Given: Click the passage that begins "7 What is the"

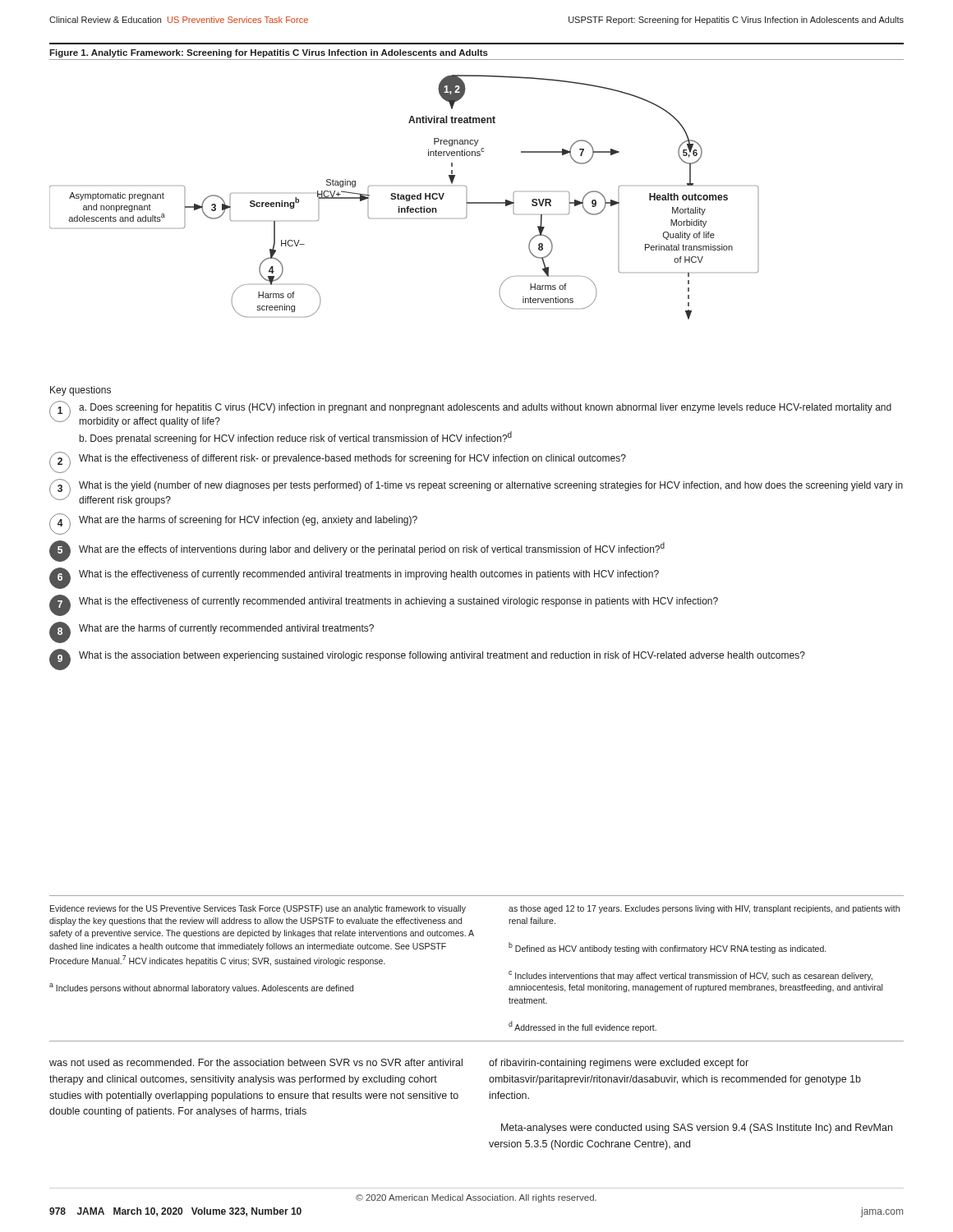Looking at the screenshot, I should (476, 605).
